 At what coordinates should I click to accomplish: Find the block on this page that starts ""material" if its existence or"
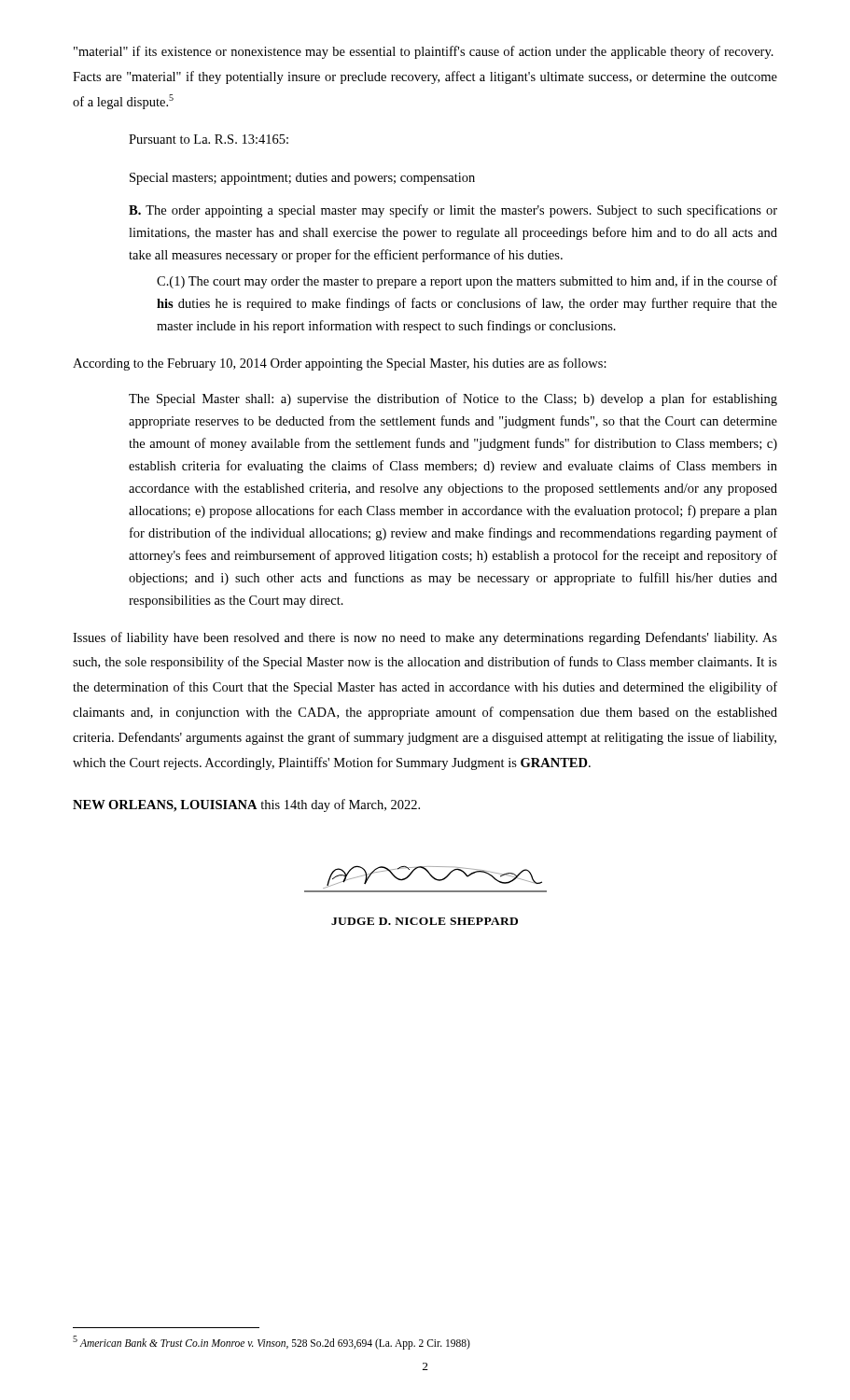point(425,77)
